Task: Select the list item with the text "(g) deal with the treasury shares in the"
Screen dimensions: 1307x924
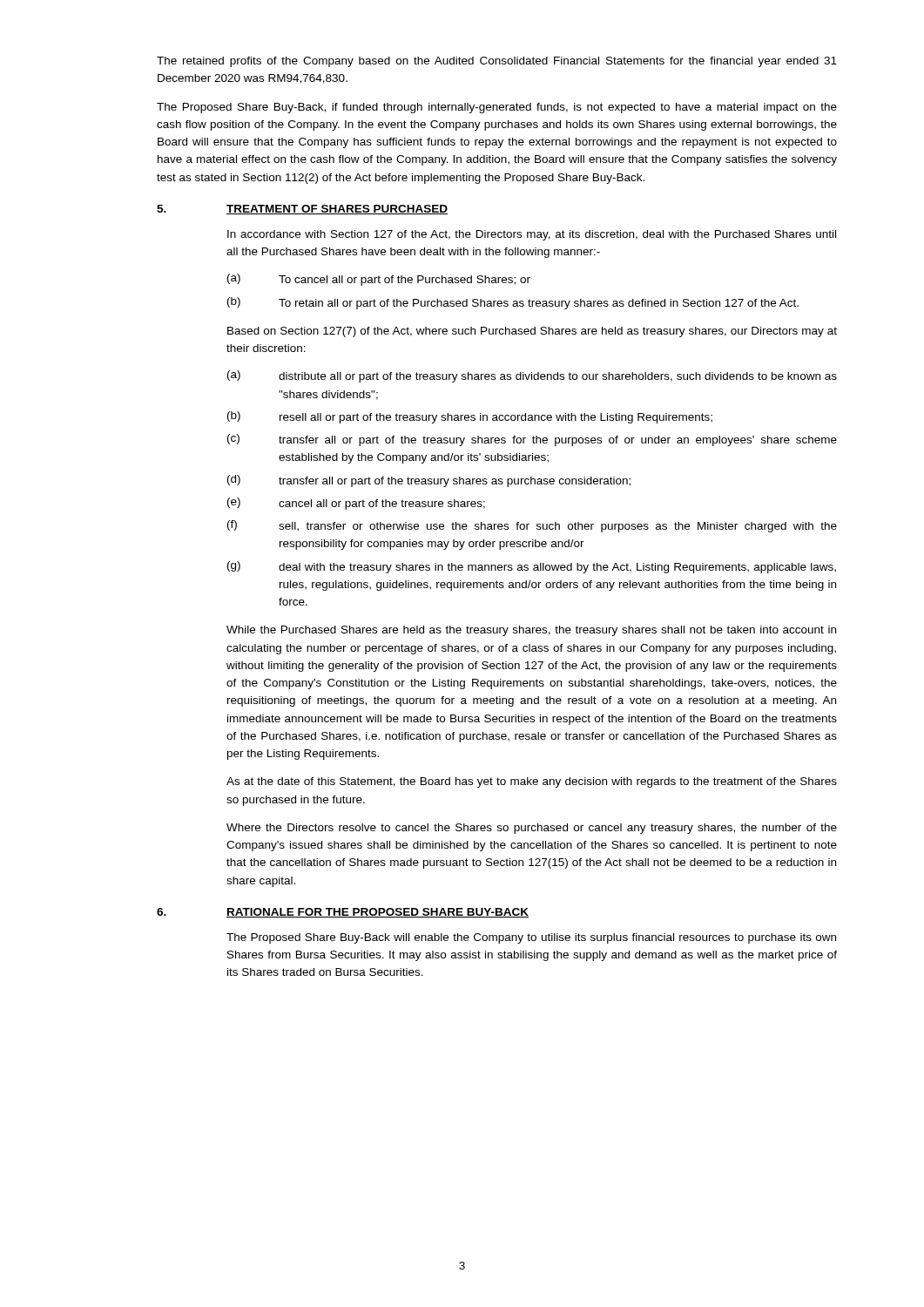Action: [x=532, y=585]
